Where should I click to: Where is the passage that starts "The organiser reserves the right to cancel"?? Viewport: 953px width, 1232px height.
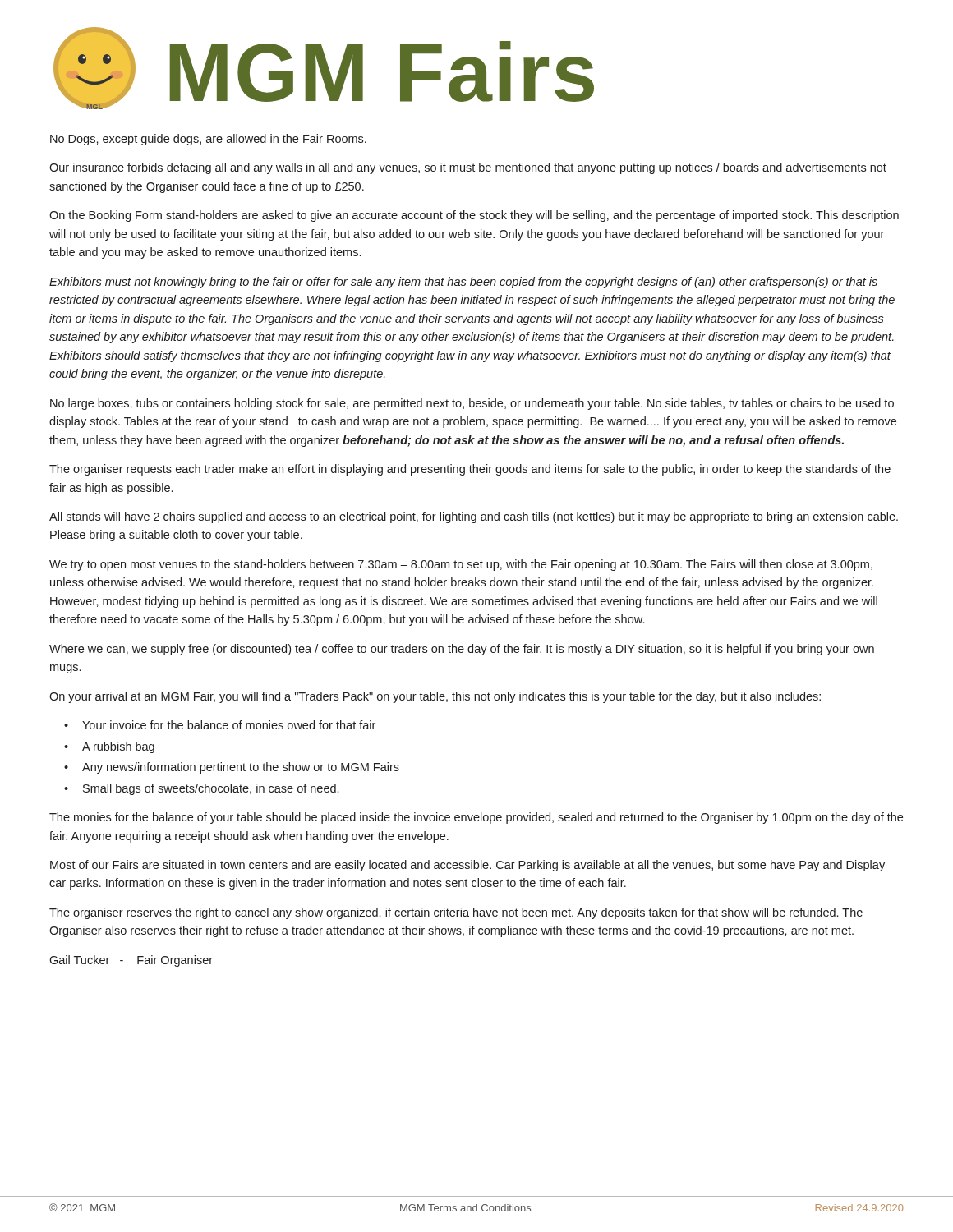tap(476, 922)
